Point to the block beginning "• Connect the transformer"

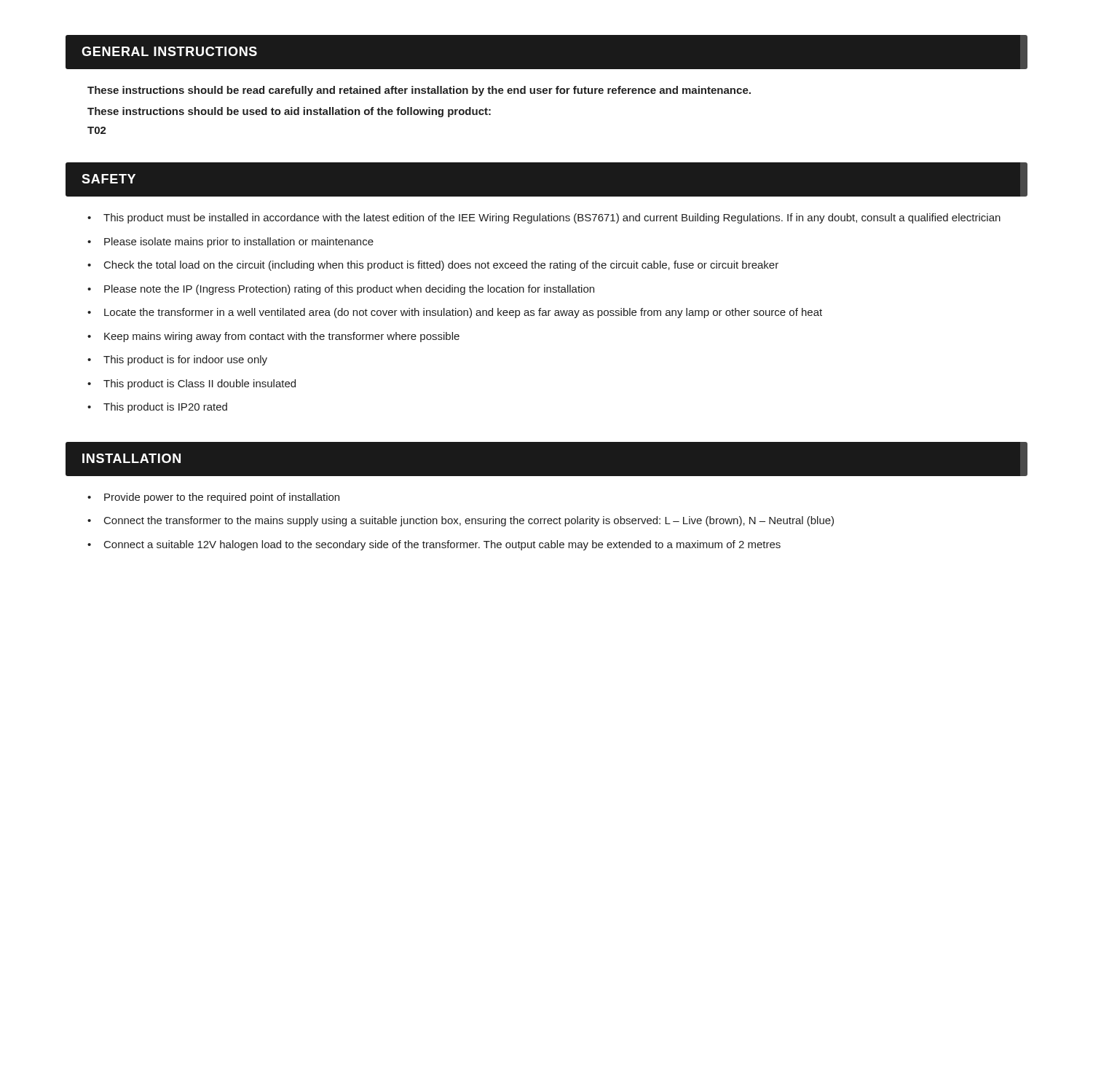[x=557, y=521]
